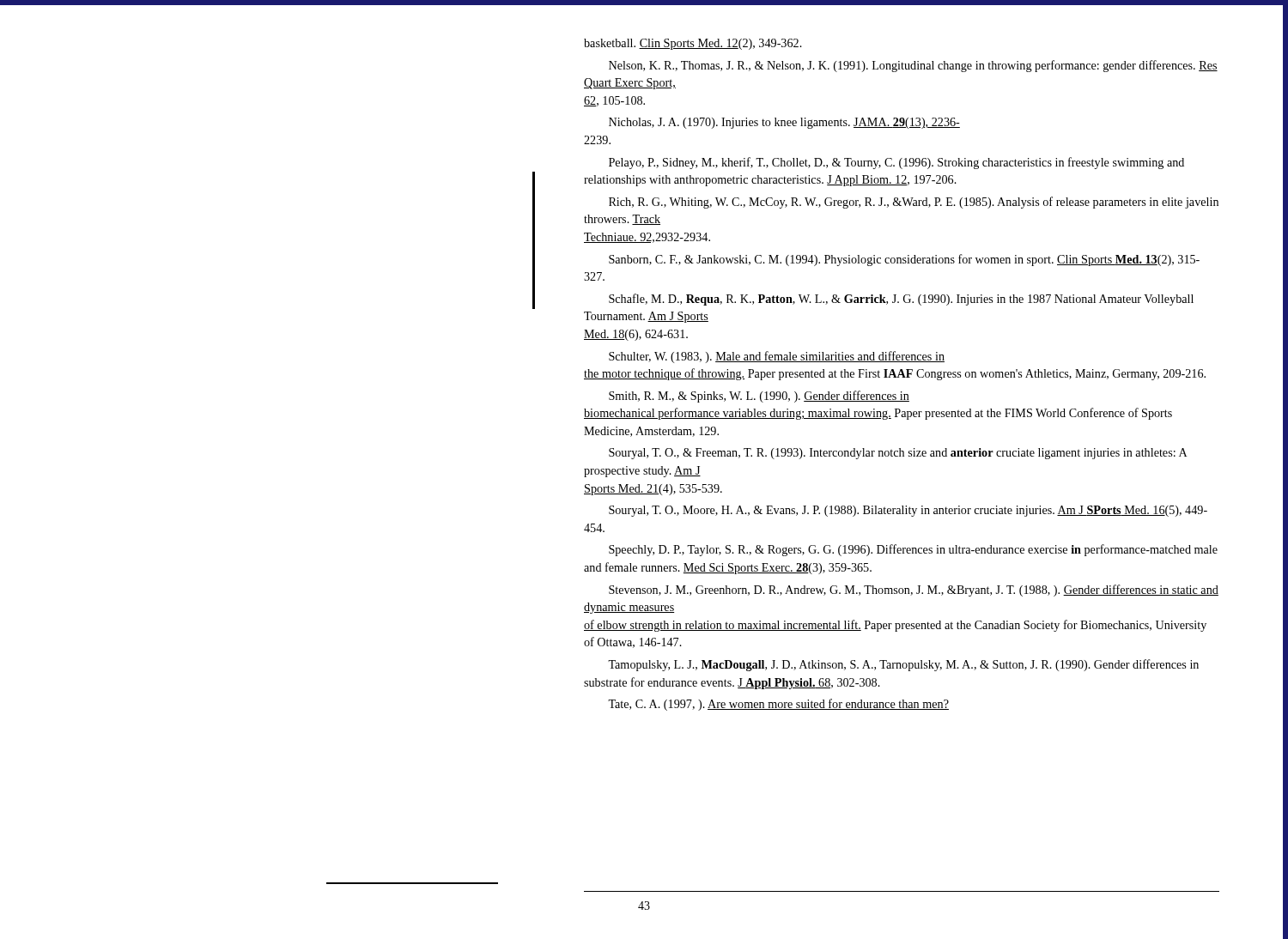Locate the block of text that opens with "Nicholas, J. A. (1970). Injuries to knee"
Screen dimensions: 939x1288
902,131
